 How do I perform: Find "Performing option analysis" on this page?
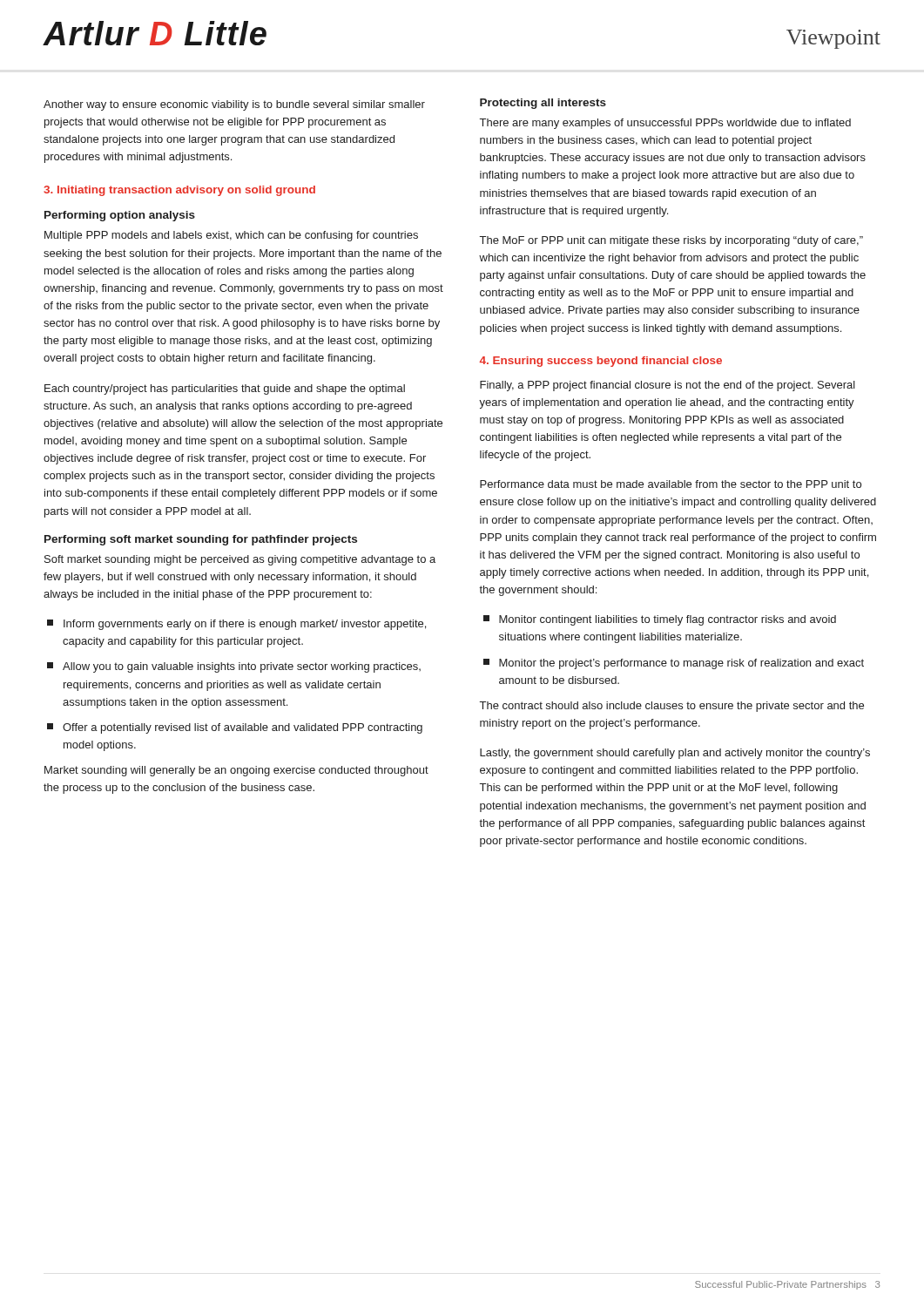pyautogui.click(x=119, y=215)
